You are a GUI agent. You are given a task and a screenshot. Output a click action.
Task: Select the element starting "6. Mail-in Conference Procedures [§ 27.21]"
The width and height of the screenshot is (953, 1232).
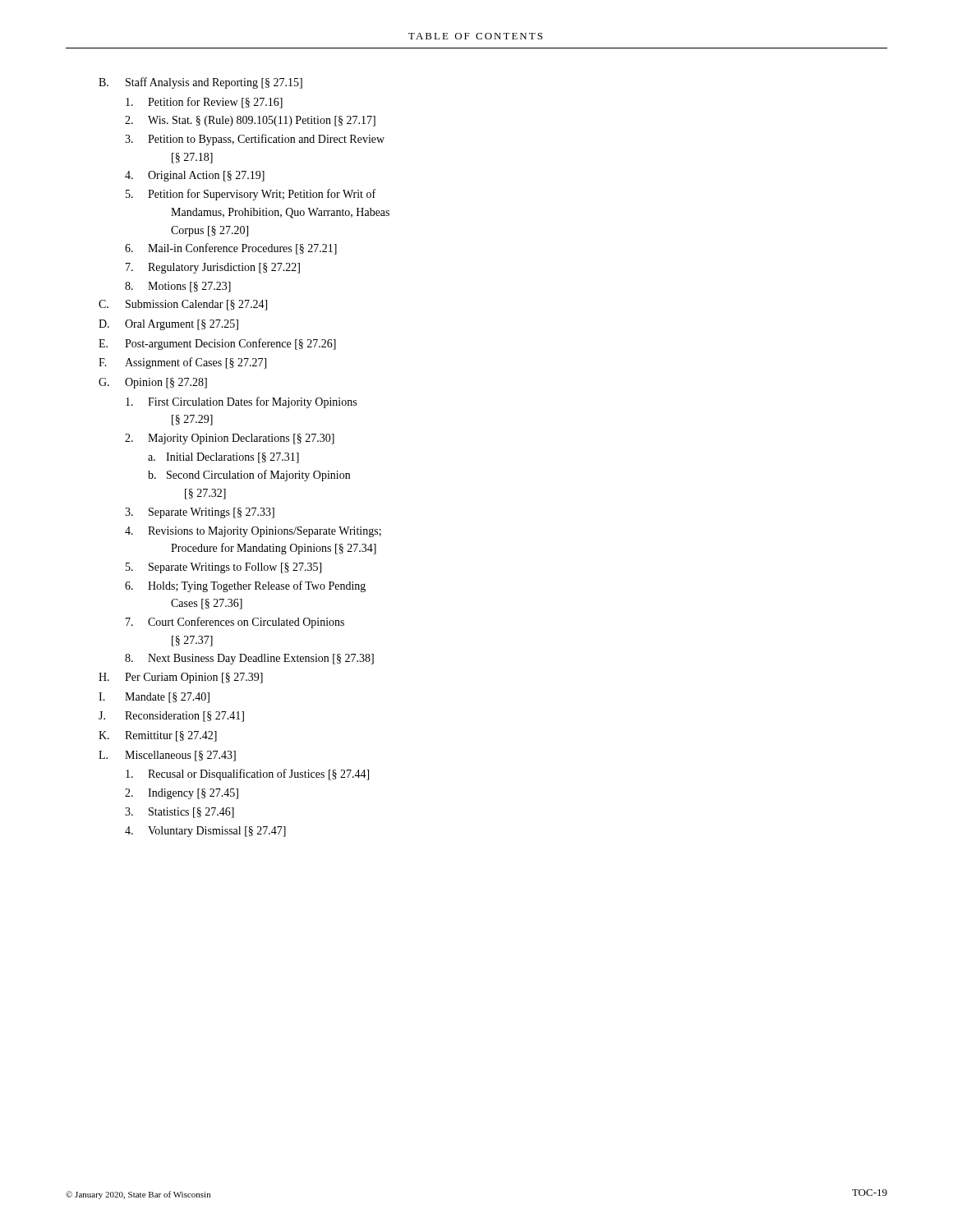231,249
